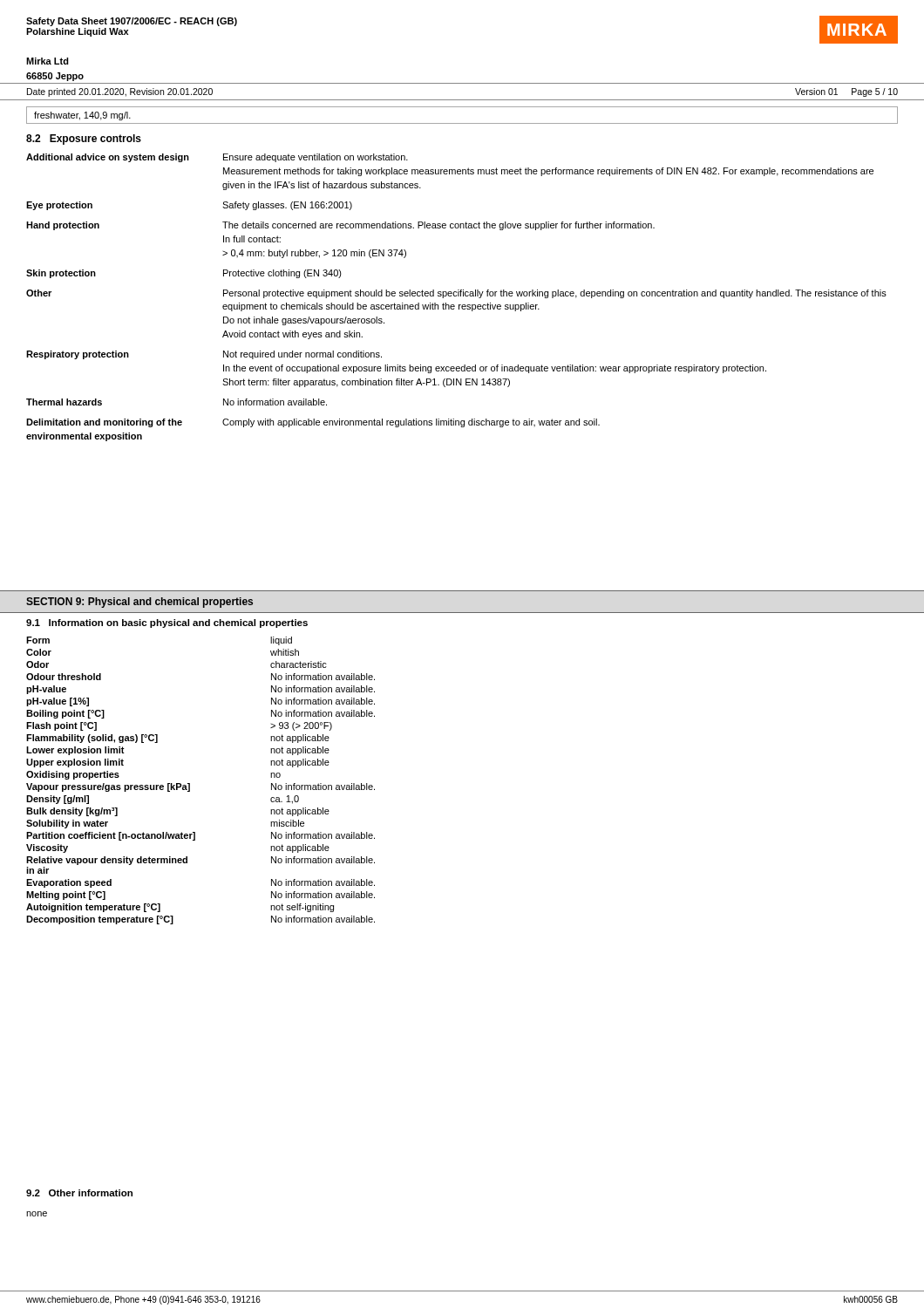
Task: Select the text block that reads "Relative vapour density determinedin air No"
Action: tap(102, 859)
